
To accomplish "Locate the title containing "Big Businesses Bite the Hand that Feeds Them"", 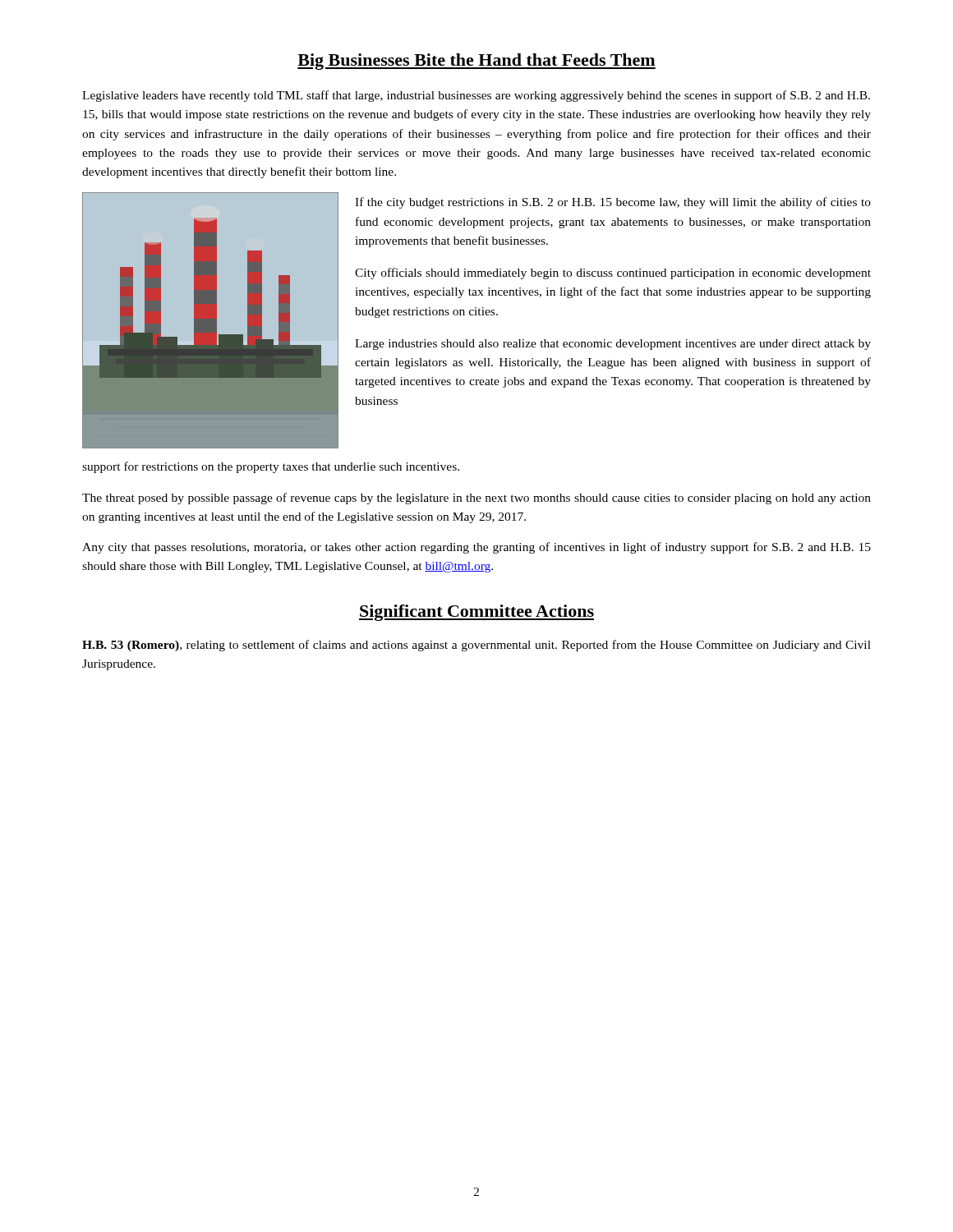I will pyautogui.click(x=476, y=60).
